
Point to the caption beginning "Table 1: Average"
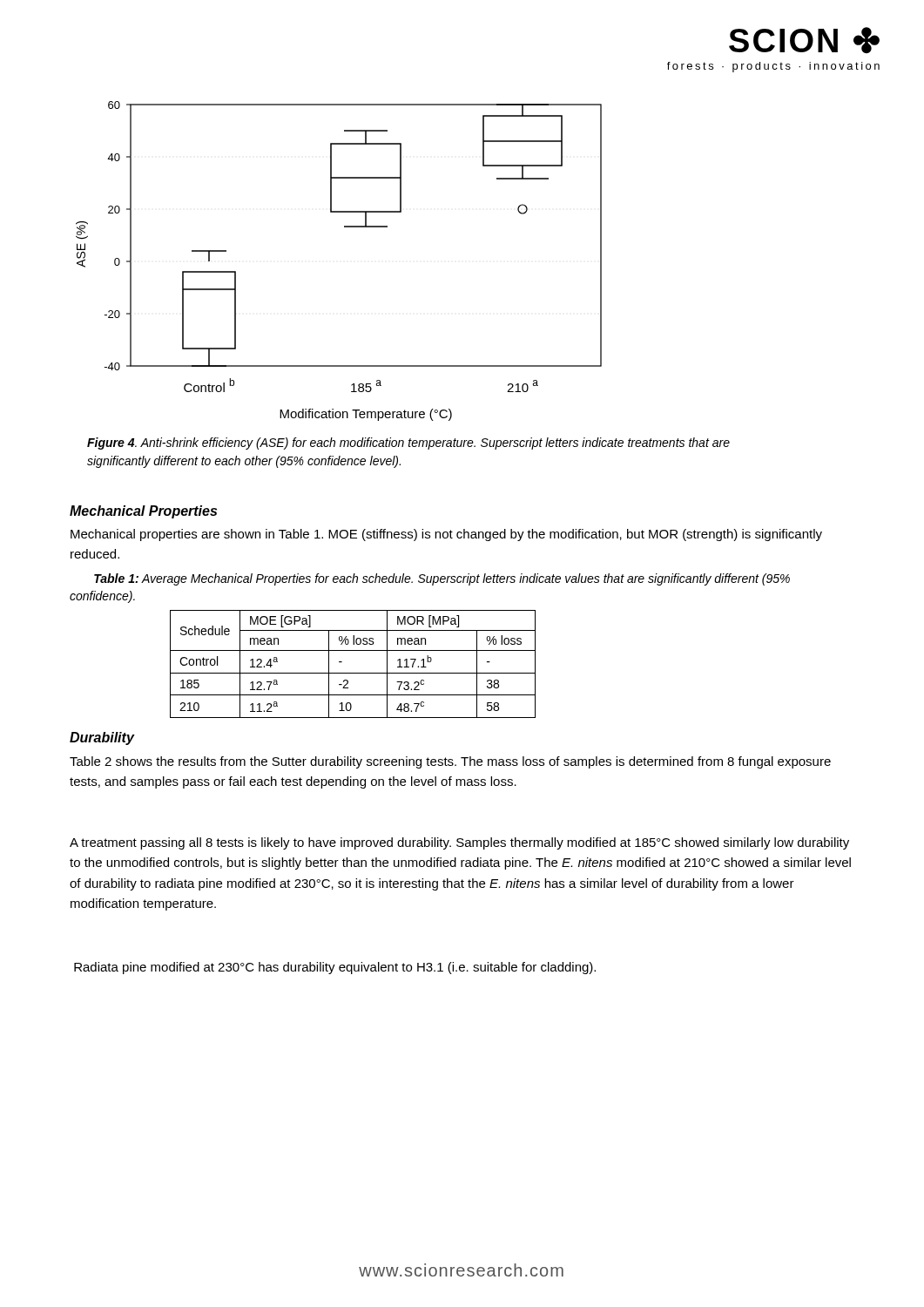430,587
